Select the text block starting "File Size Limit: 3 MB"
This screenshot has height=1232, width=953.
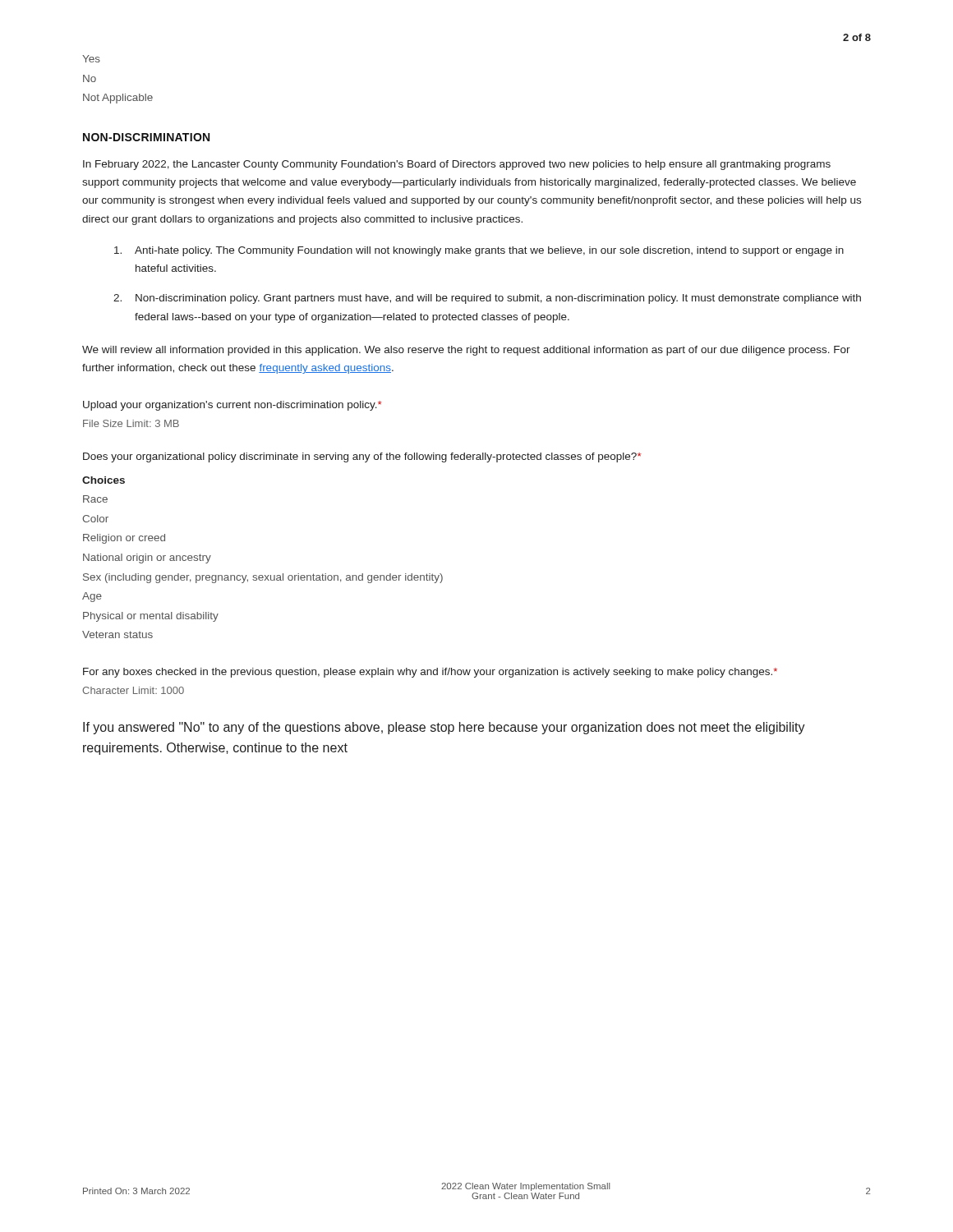pos(131,423)
